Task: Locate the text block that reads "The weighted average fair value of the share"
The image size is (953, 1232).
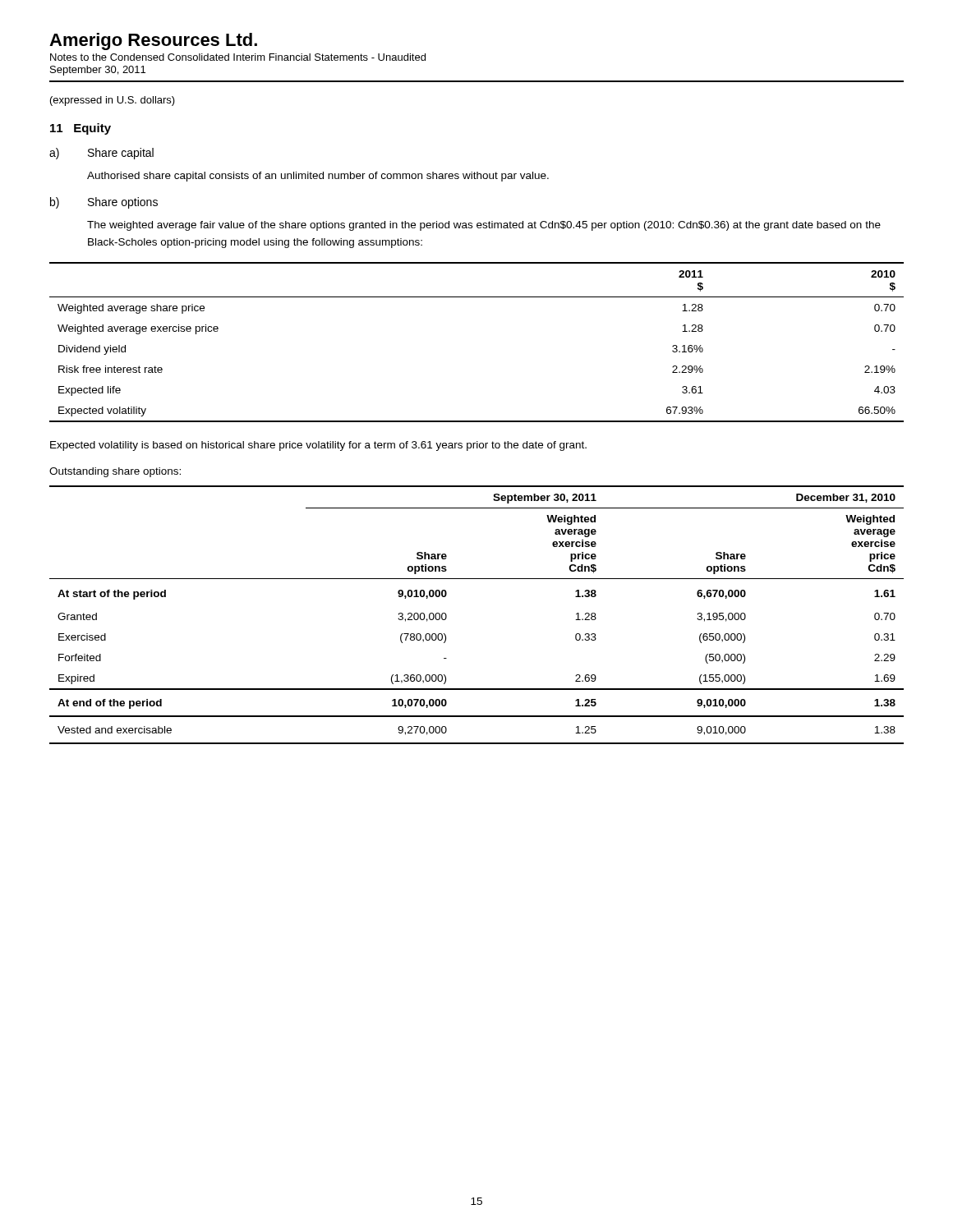Action: point(484,233)
